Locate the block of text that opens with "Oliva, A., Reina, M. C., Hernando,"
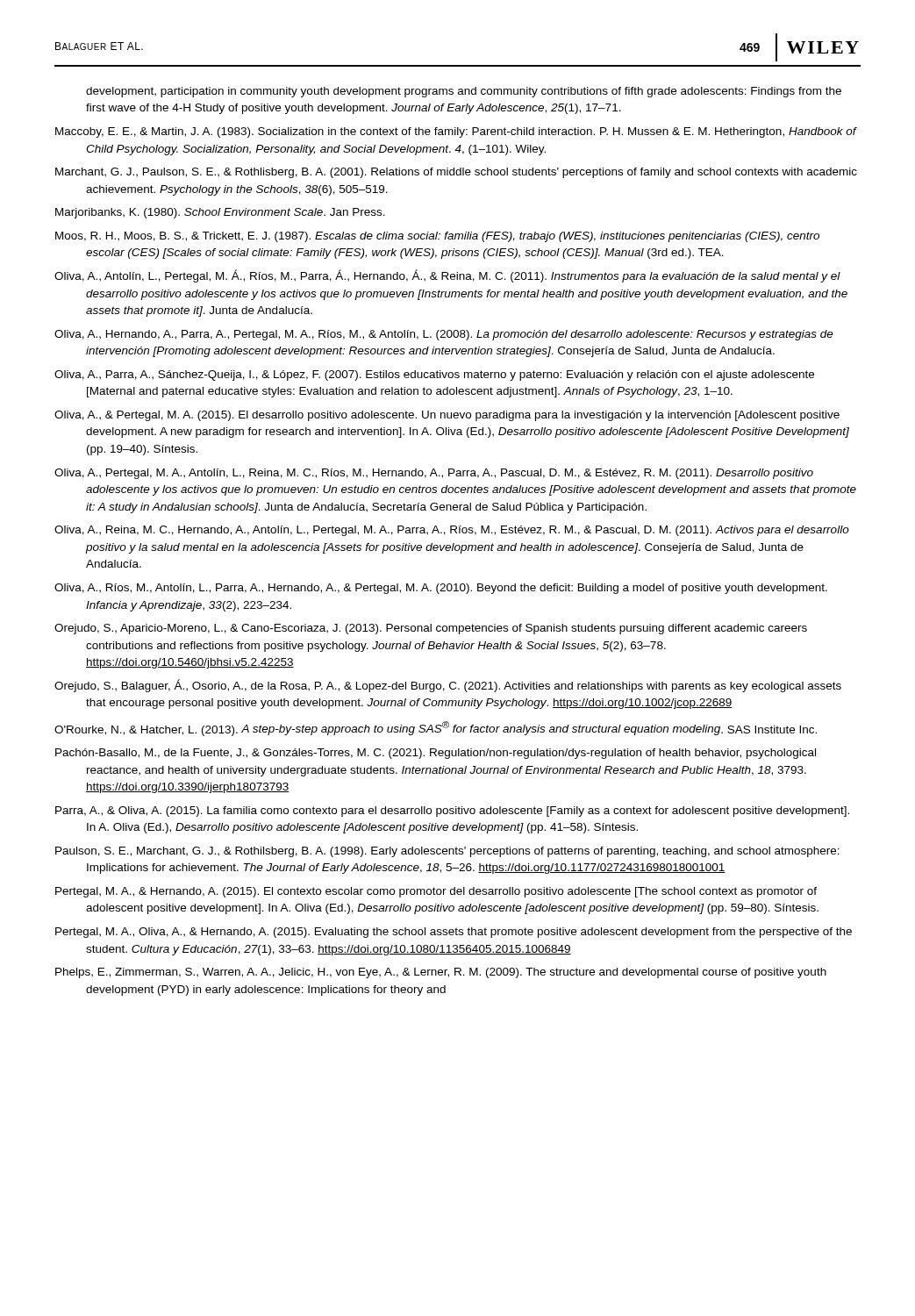This screenshot has height=1316, width=915. point(452,547)
